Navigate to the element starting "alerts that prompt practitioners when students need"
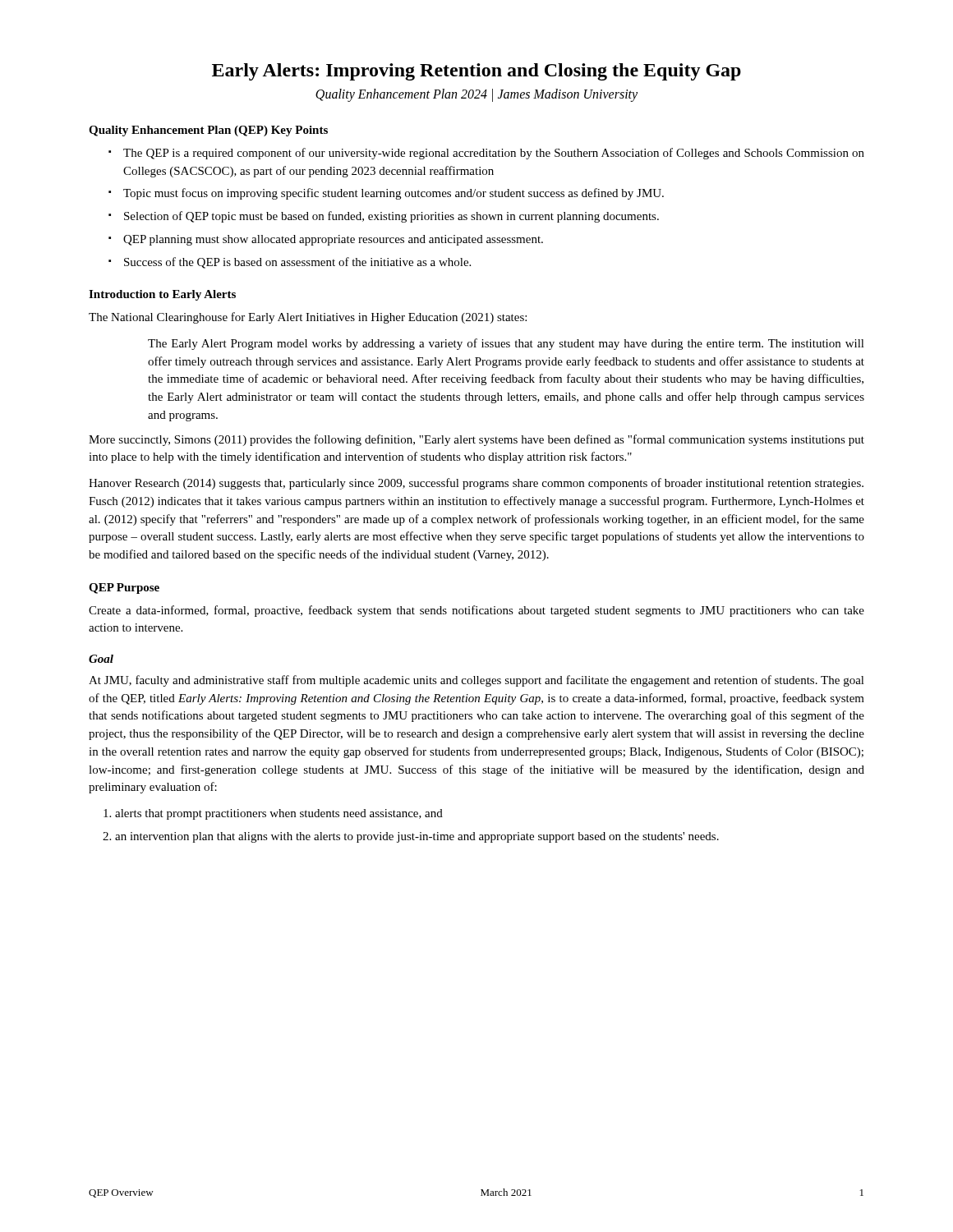The image size is (953, 1232). pos(279,813)
